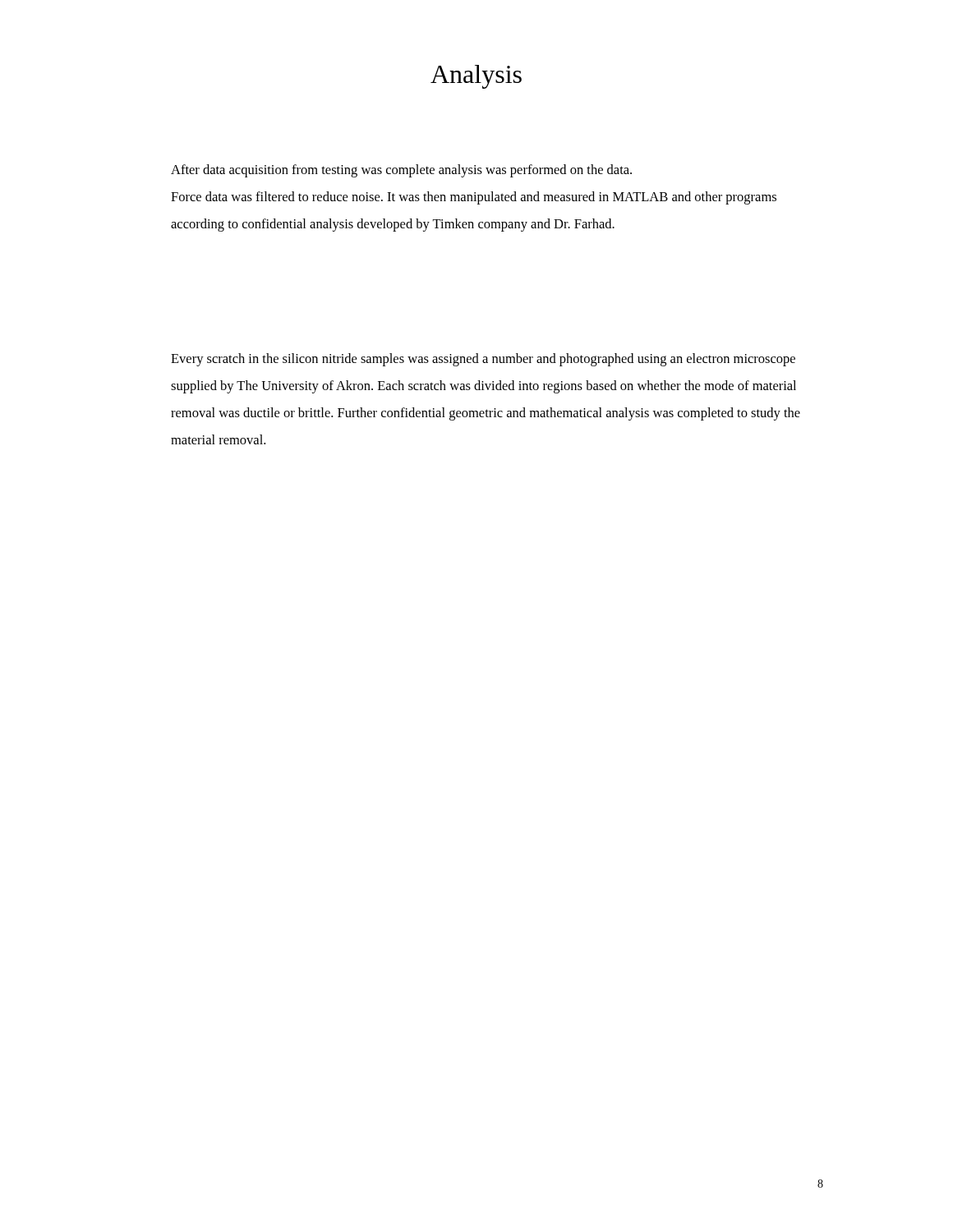Where is the passage that starts "After data acquisition from testing was complete"?
The height and width of the screenshot is (1232, 953).
497,197
